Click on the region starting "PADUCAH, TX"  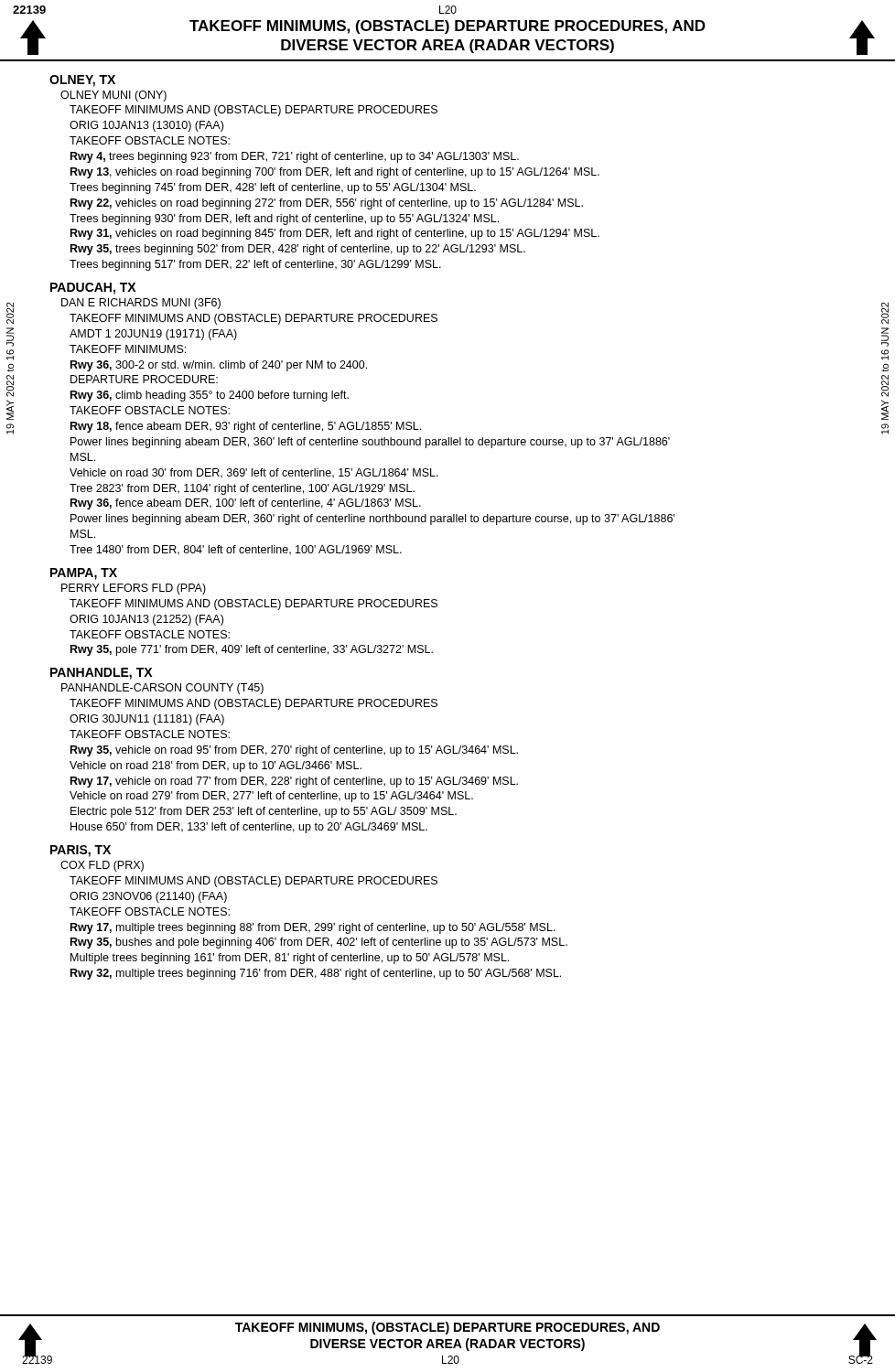point(93,287)
